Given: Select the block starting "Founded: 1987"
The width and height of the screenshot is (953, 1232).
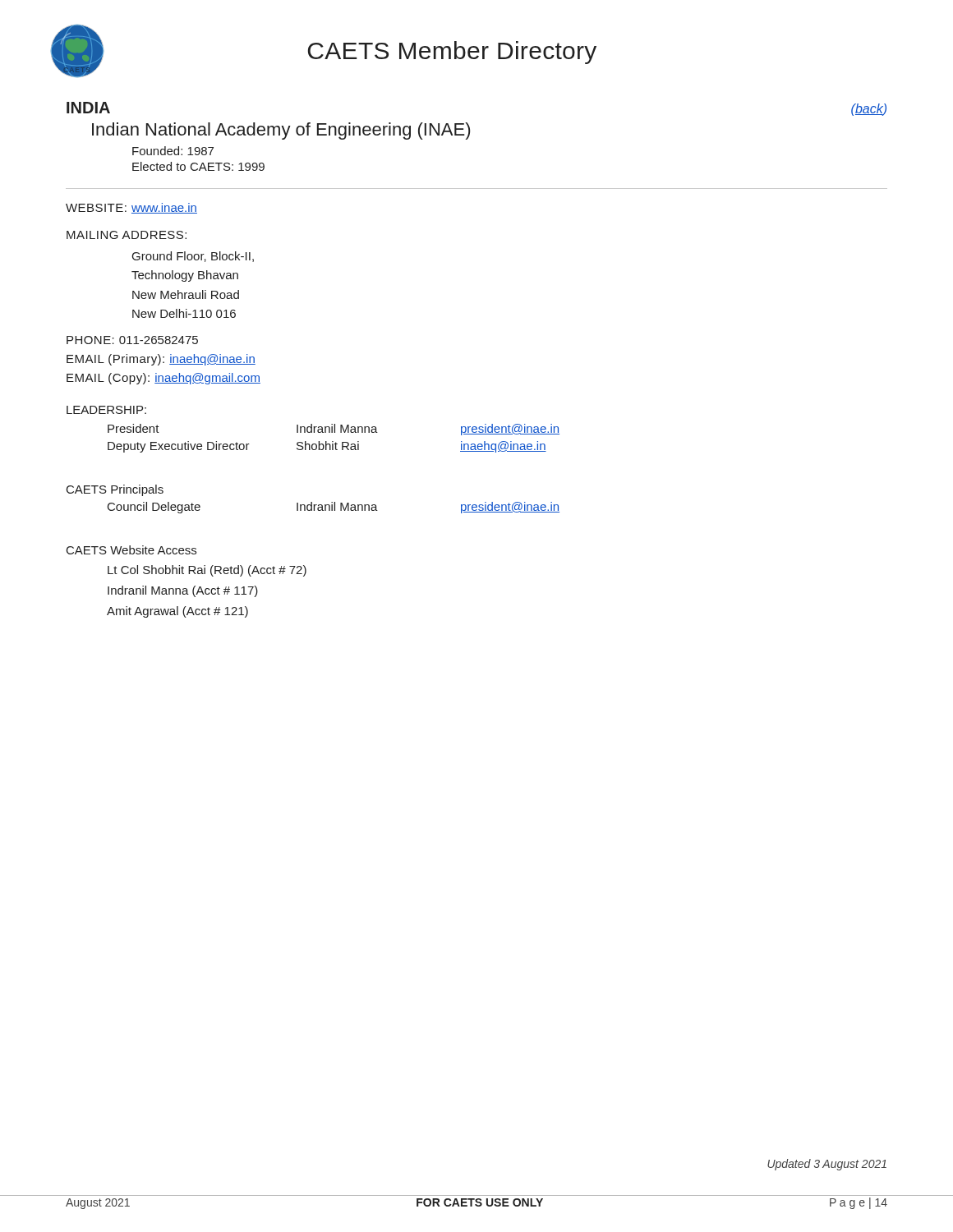Looking at the screenshot, I should [x=173, y=151].
